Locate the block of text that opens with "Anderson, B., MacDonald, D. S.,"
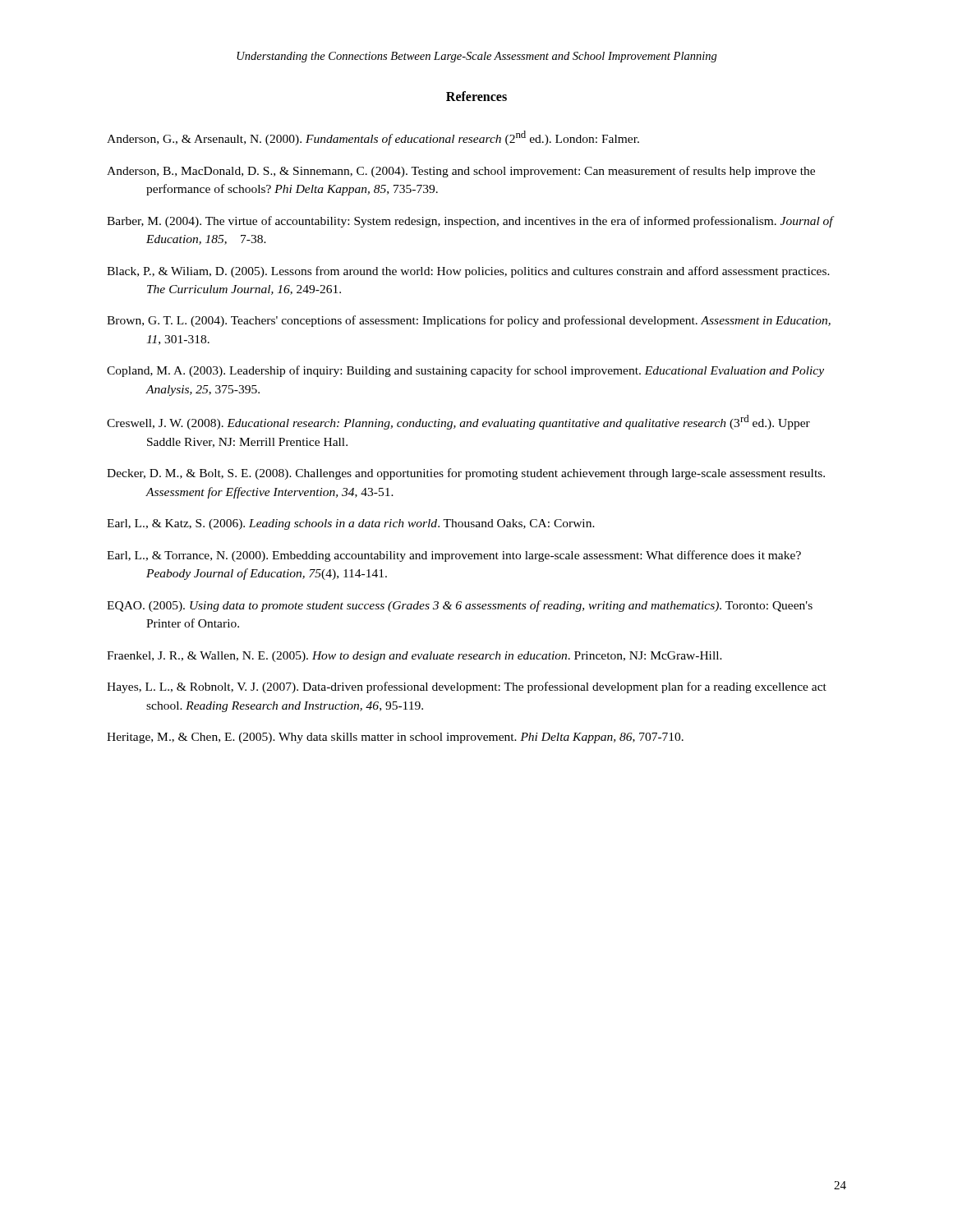Screen dimensions: 1232x953 (x=461, y=179)
